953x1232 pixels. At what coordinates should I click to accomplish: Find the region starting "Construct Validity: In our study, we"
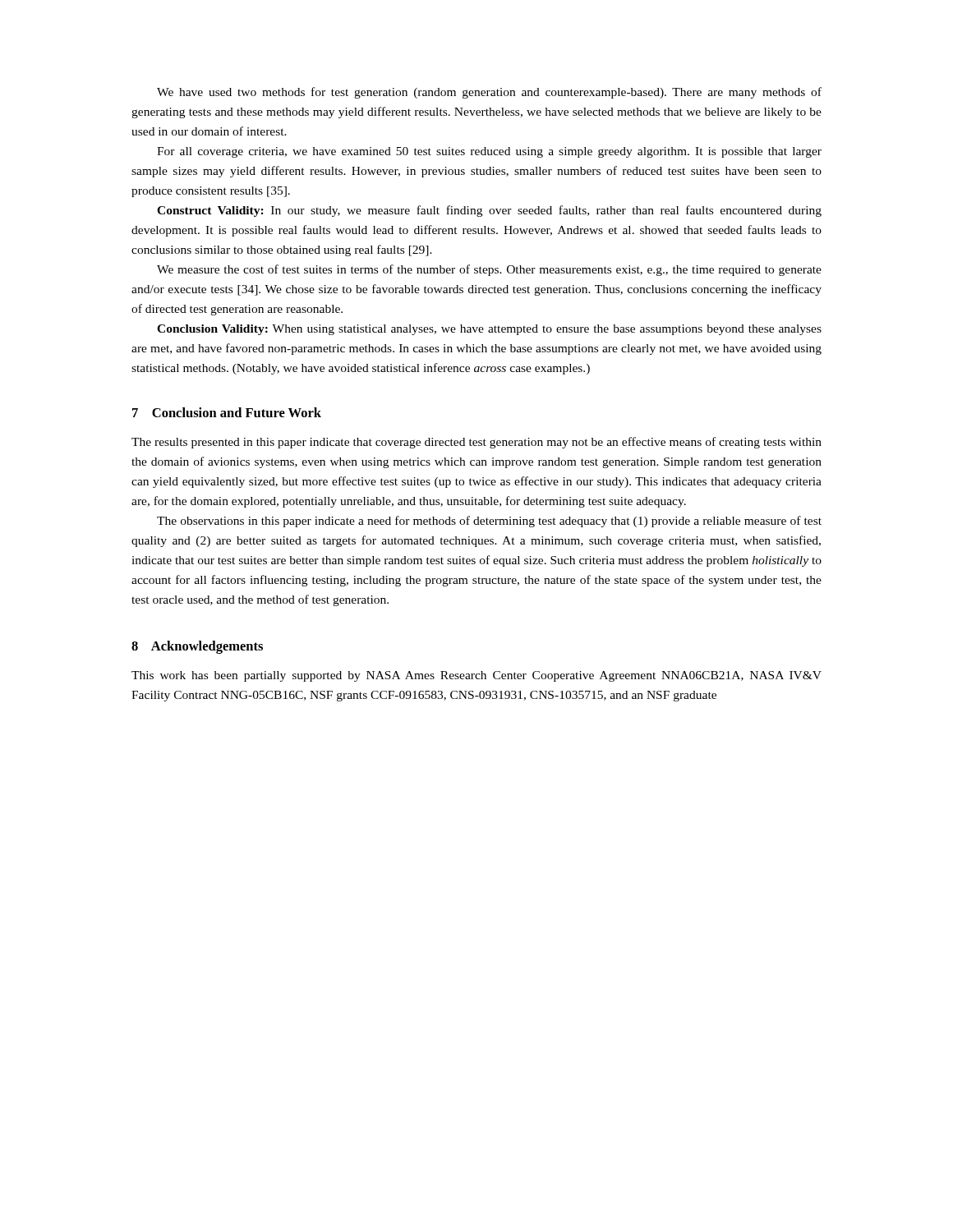pyautogui.click(x=476, y=230)
